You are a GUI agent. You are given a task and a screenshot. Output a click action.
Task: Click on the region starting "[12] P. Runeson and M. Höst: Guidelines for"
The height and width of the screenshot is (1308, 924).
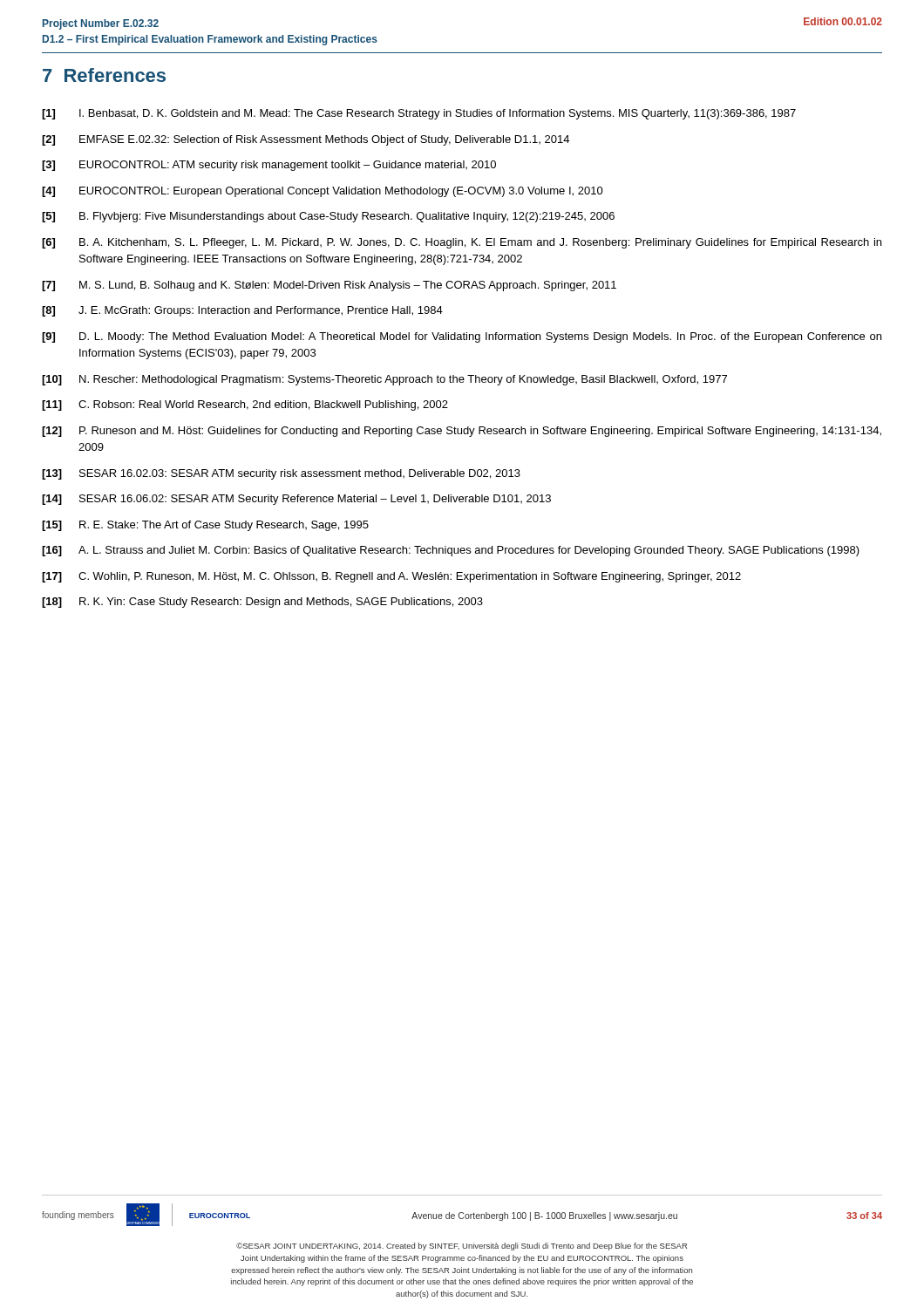coord(462,439)
